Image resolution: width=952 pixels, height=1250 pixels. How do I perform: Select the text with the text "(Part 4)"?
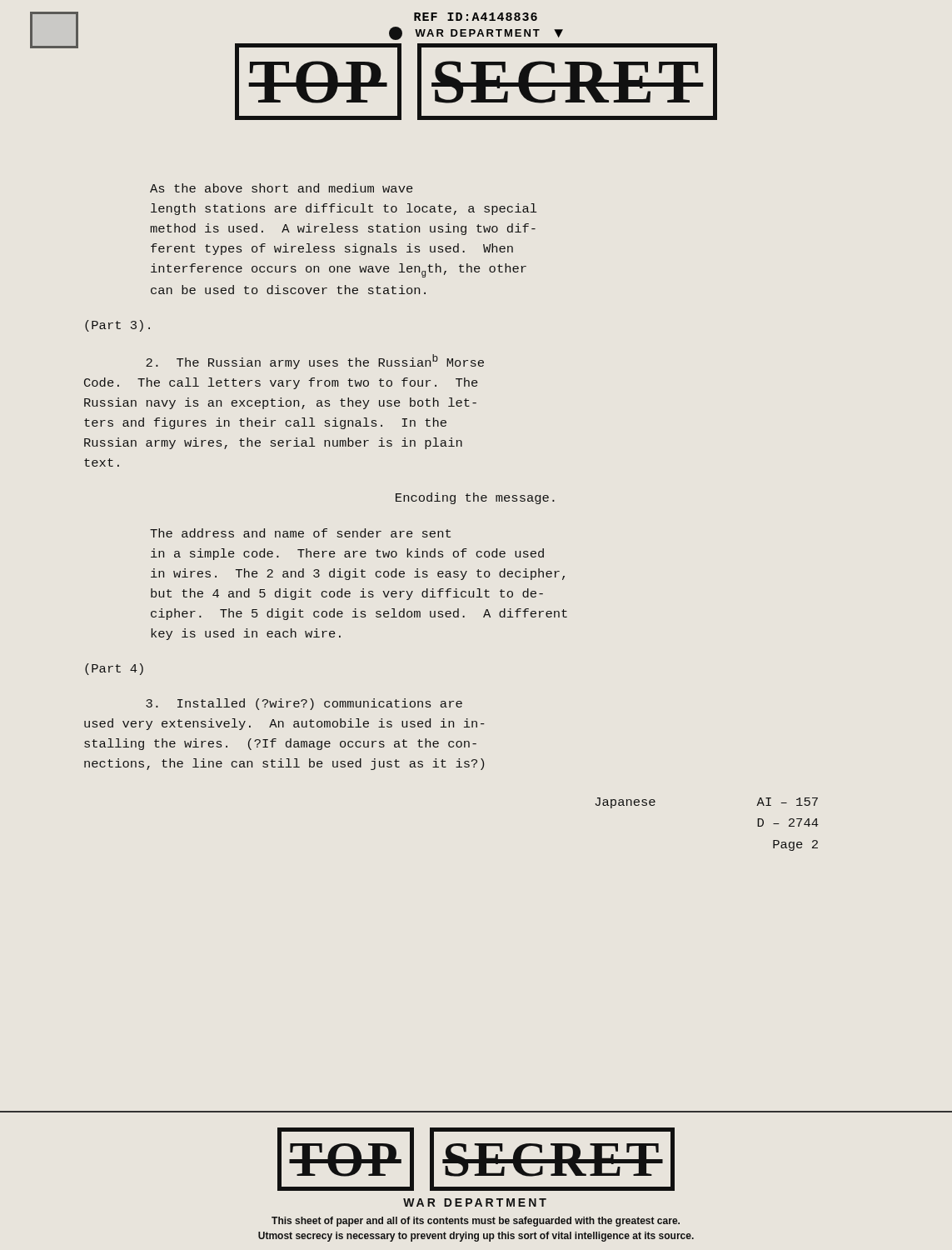click(x=114, y=669)
